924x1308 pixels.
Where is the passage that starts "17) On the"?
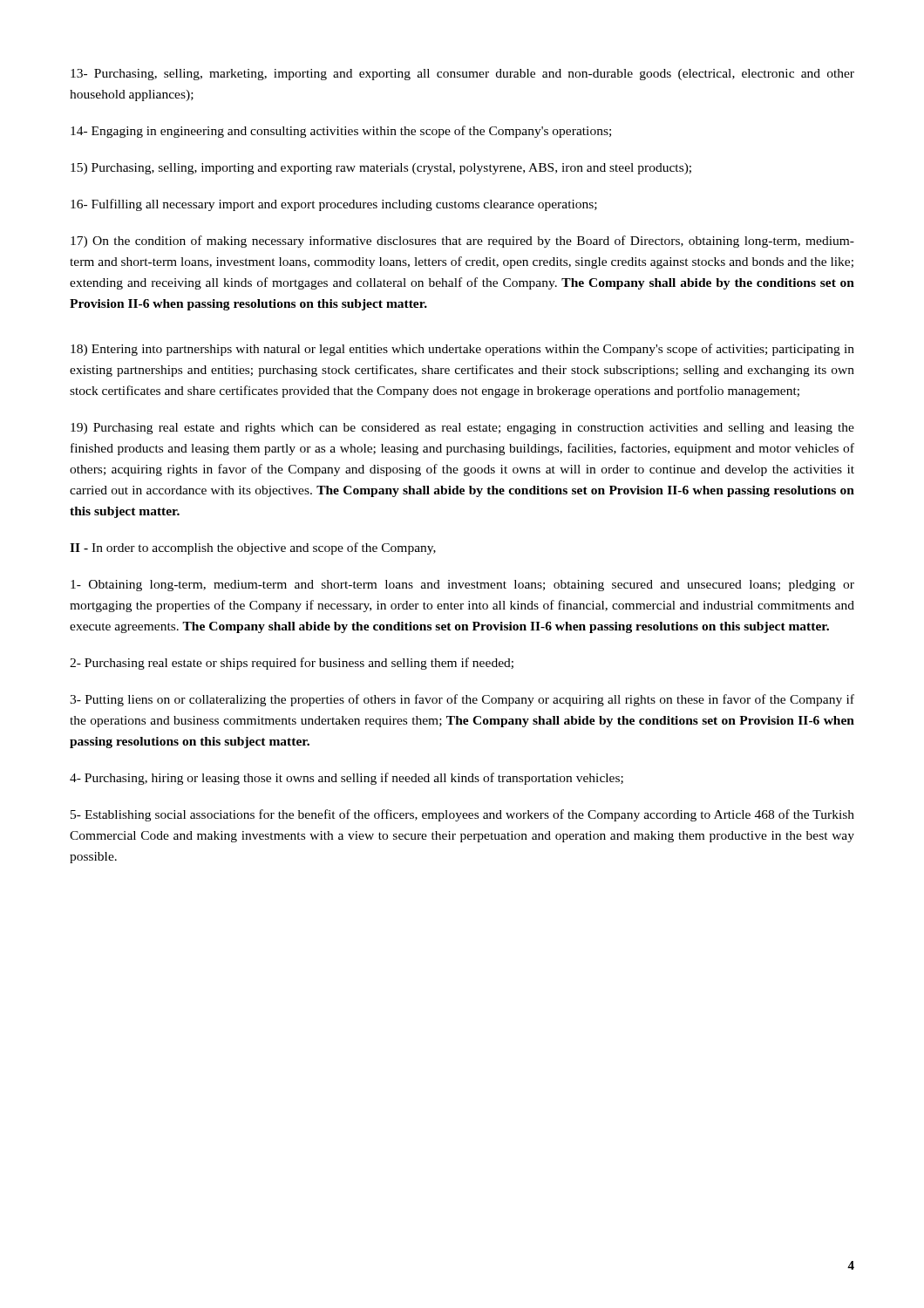462,272
